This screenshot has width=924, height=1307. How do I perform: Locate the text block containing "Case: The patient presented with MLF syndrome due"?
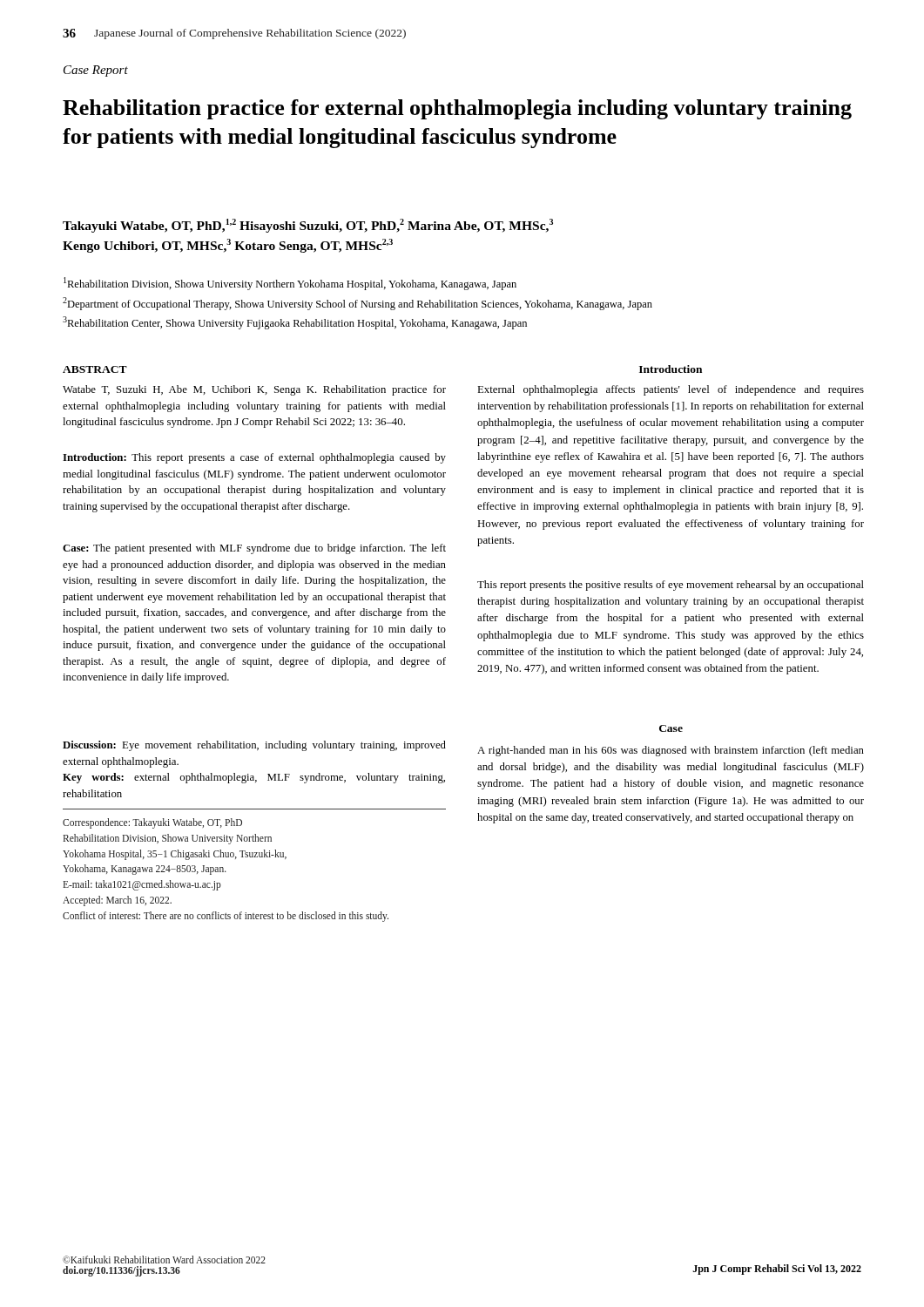254,613
